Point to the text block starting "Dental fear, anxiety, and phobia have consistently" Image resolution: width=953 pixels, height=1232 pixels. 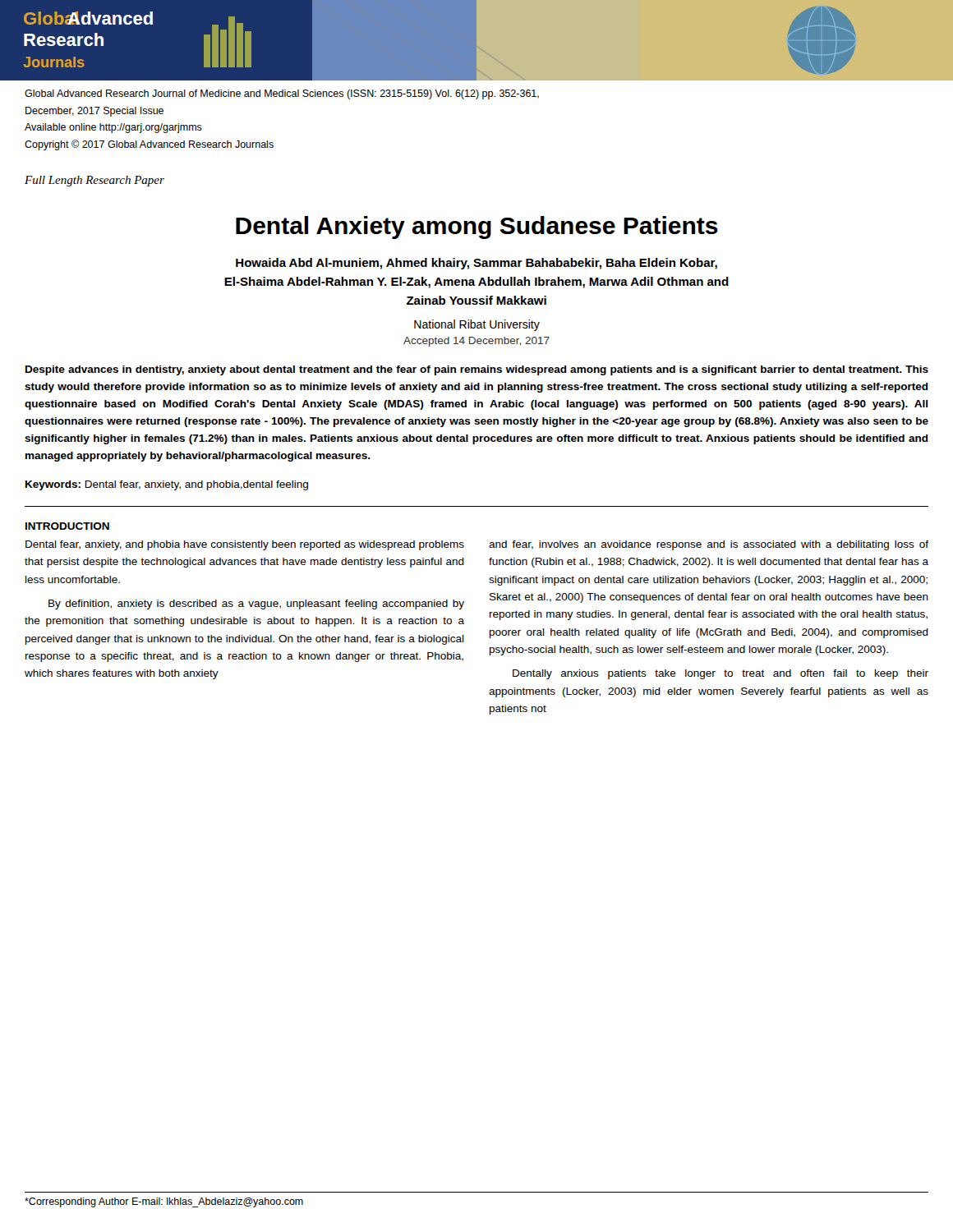[244, 609]
